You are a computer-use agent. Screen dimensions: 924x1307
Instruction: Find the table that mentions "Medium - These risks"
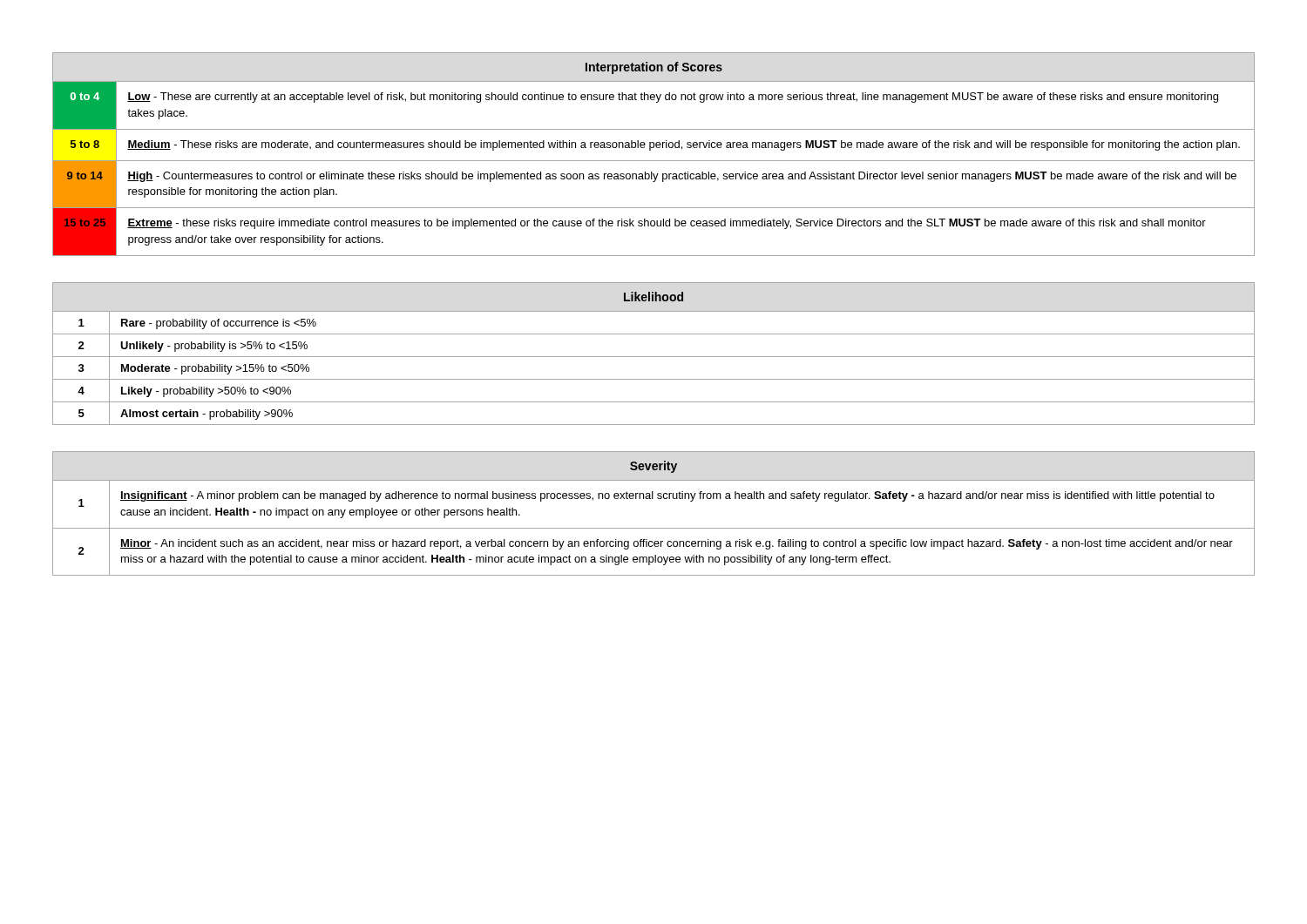pyautogui.click(x=654, y=154)
